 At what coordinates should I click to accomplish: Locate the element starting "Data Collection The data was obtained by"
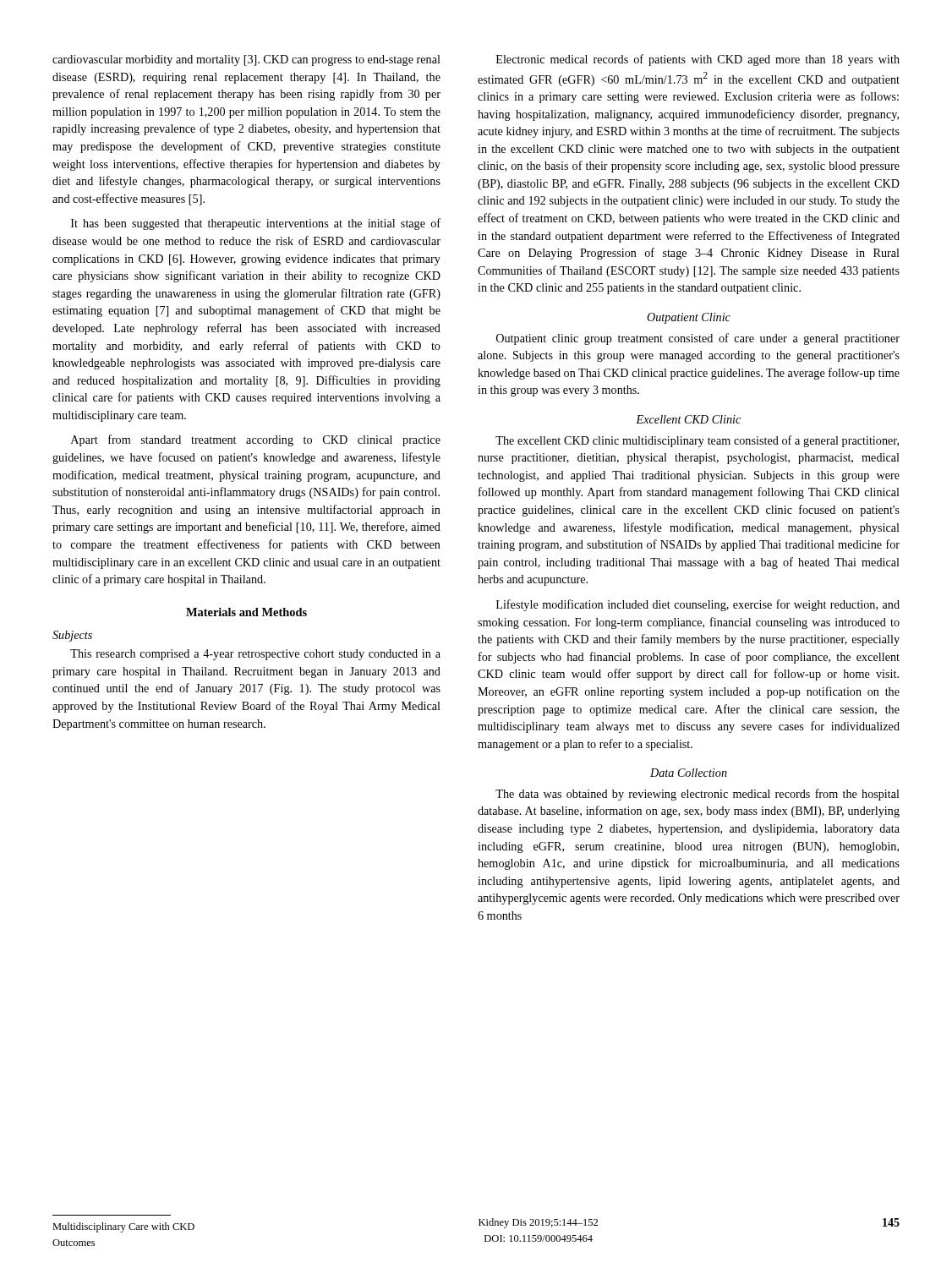click(689, 844)
